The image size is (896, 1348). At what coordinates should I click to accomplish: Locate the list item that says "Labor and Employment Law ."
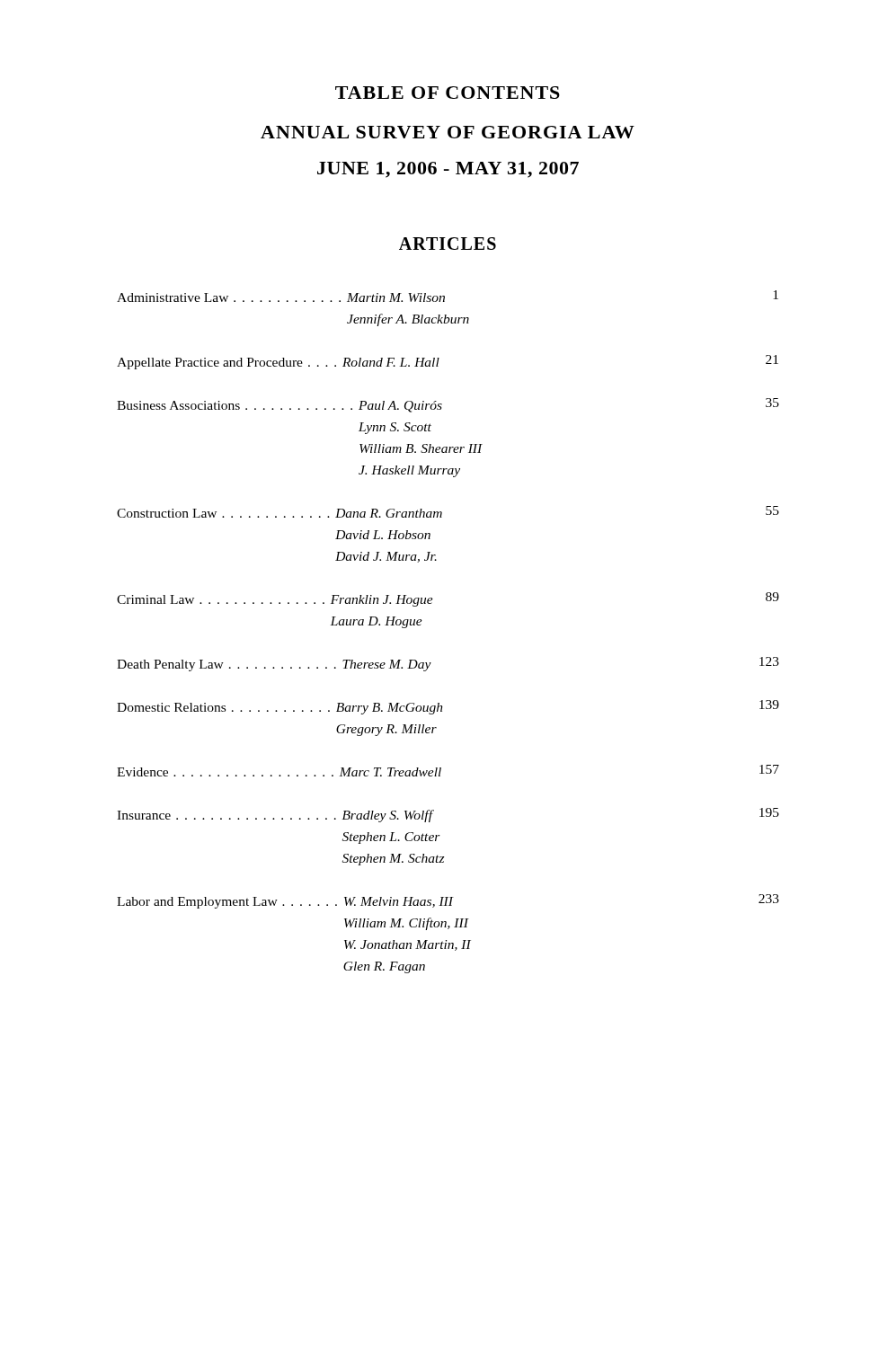448,934
